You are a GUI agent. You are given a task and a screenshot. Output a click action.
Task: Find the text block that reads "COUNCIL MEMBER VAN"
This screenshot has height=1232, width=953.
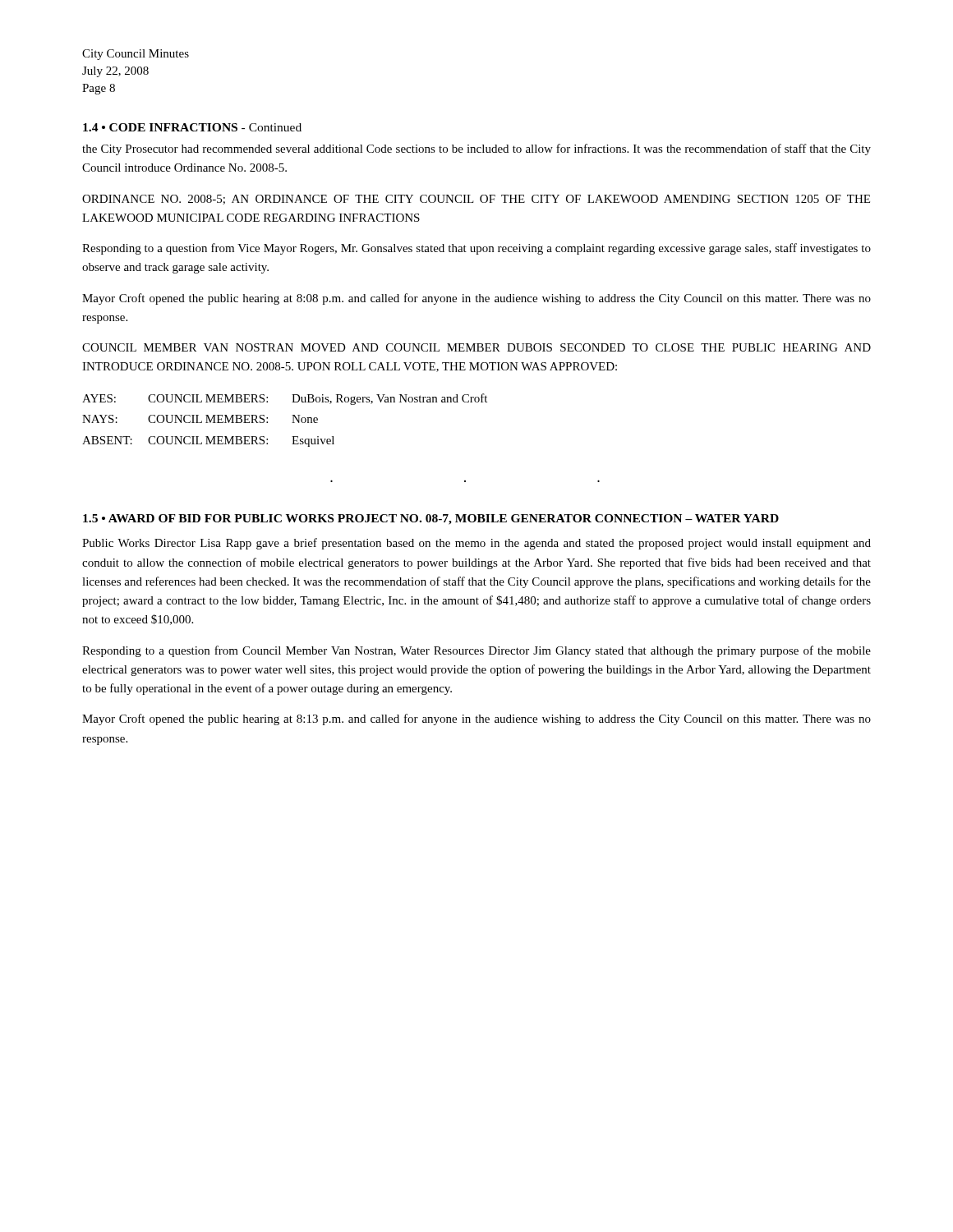pyautogui.click(x=476, y=357)
